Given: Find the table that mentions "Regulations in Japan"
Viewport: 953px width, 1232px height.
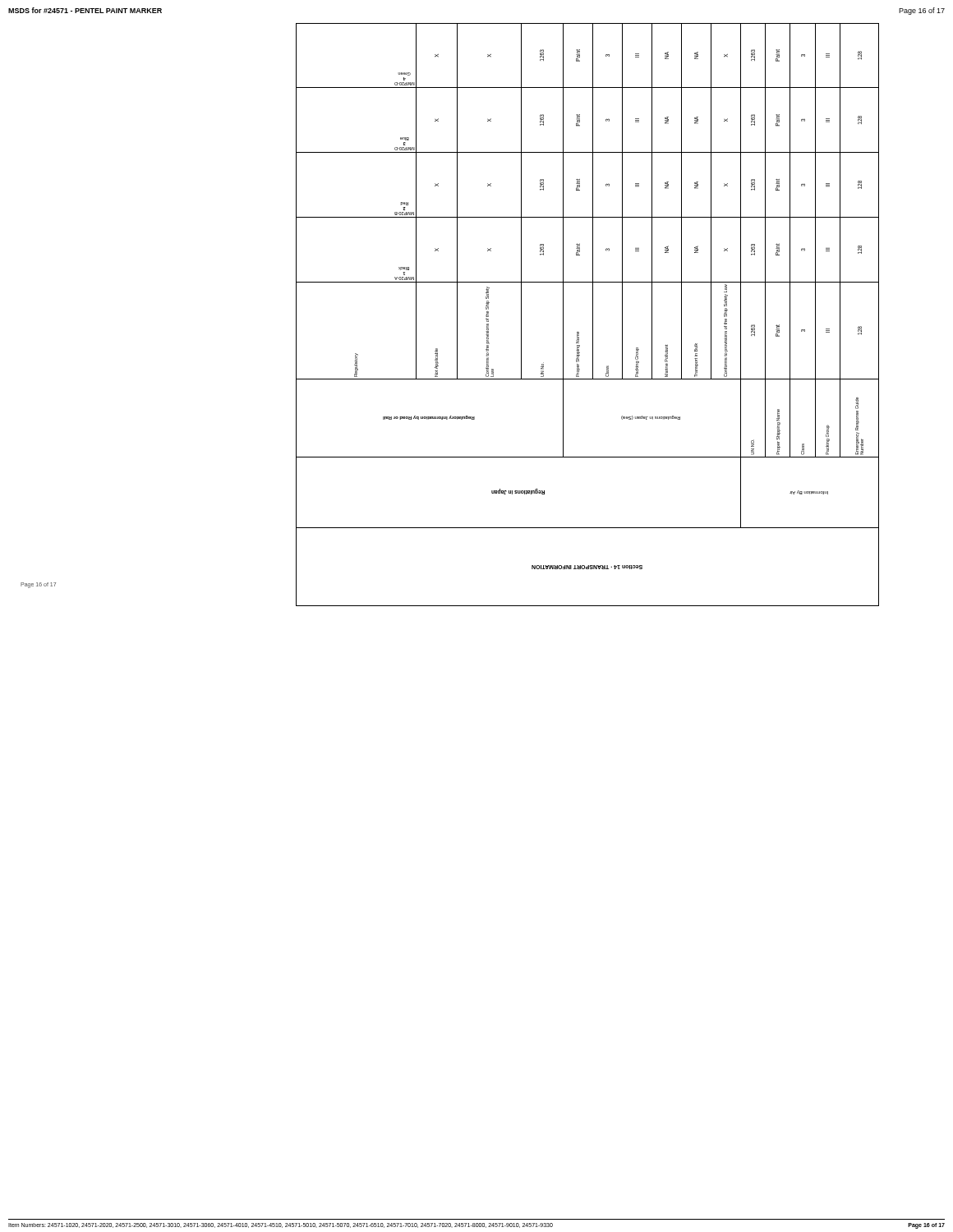Looking at the screenshot, I should coord(476,610).
